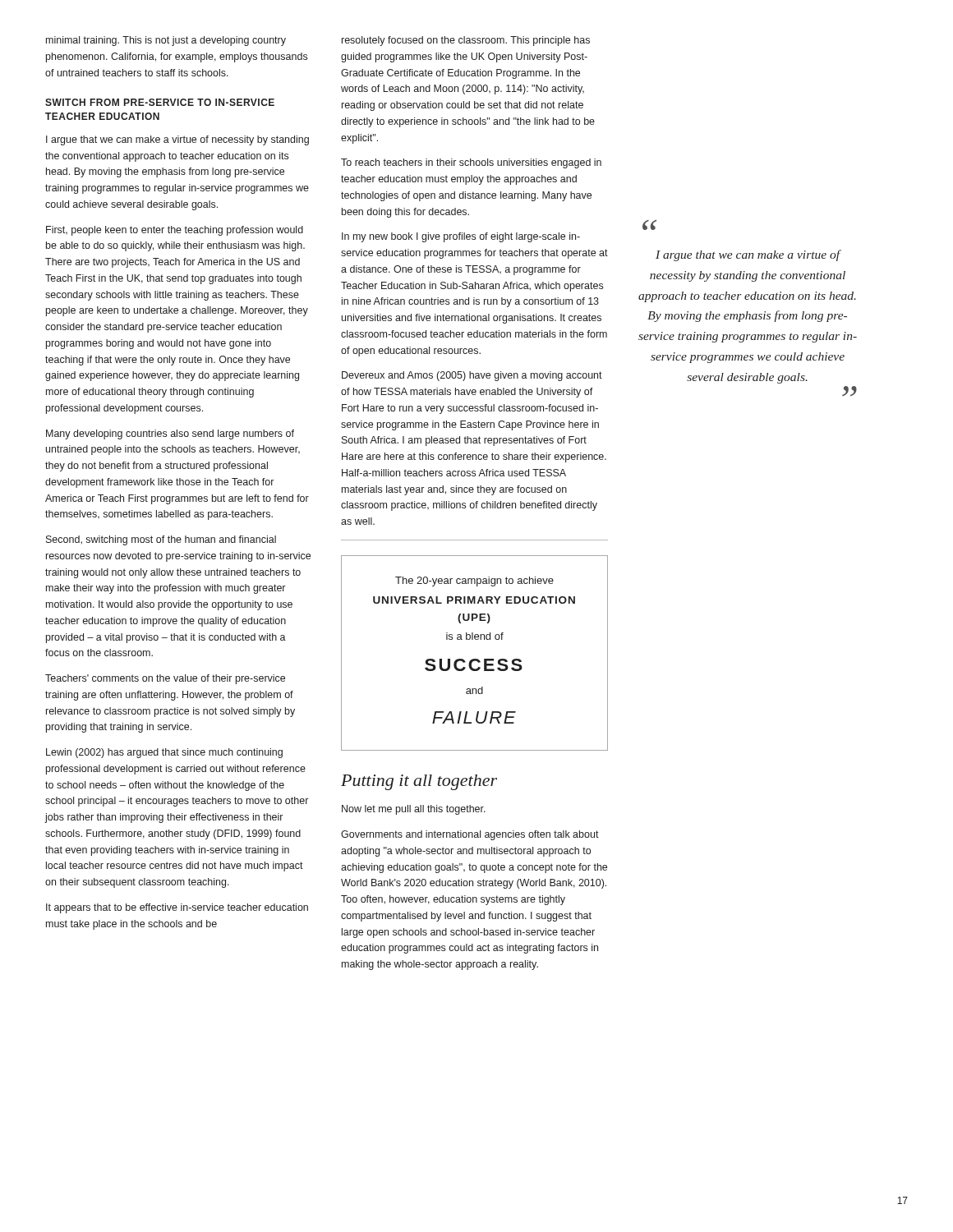The height and width of the screenshot is (1232, 953).
Task: Select the element starting "Many developing countries also send large numbers"
Action: 177,474
